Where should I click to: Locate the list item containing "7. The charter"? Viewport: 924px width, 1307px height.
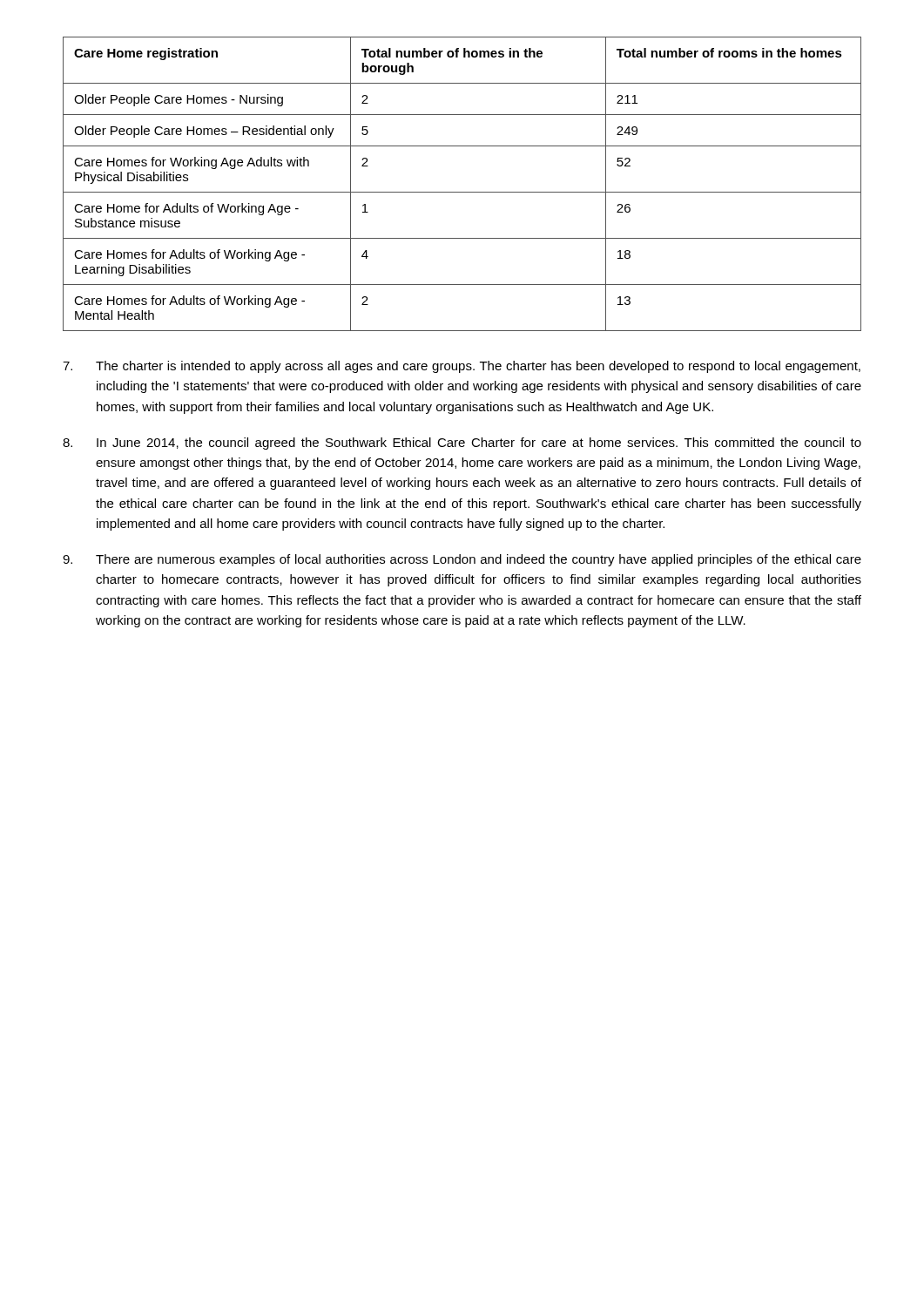tap(462, 386)
